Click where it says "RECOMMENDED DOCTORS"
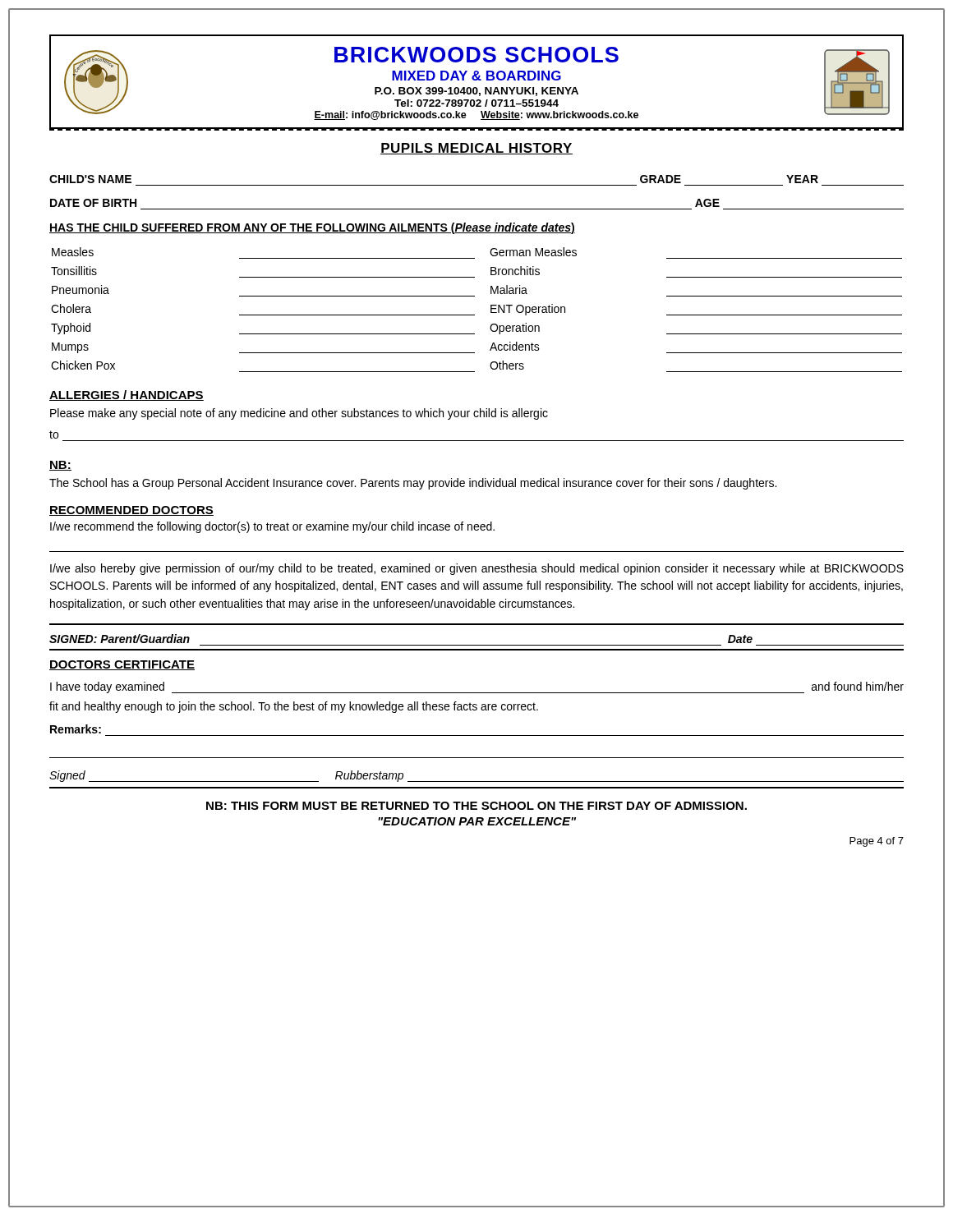Image resolution: width=953 pixels, height=1232 pixels. [x=131, y=509]
